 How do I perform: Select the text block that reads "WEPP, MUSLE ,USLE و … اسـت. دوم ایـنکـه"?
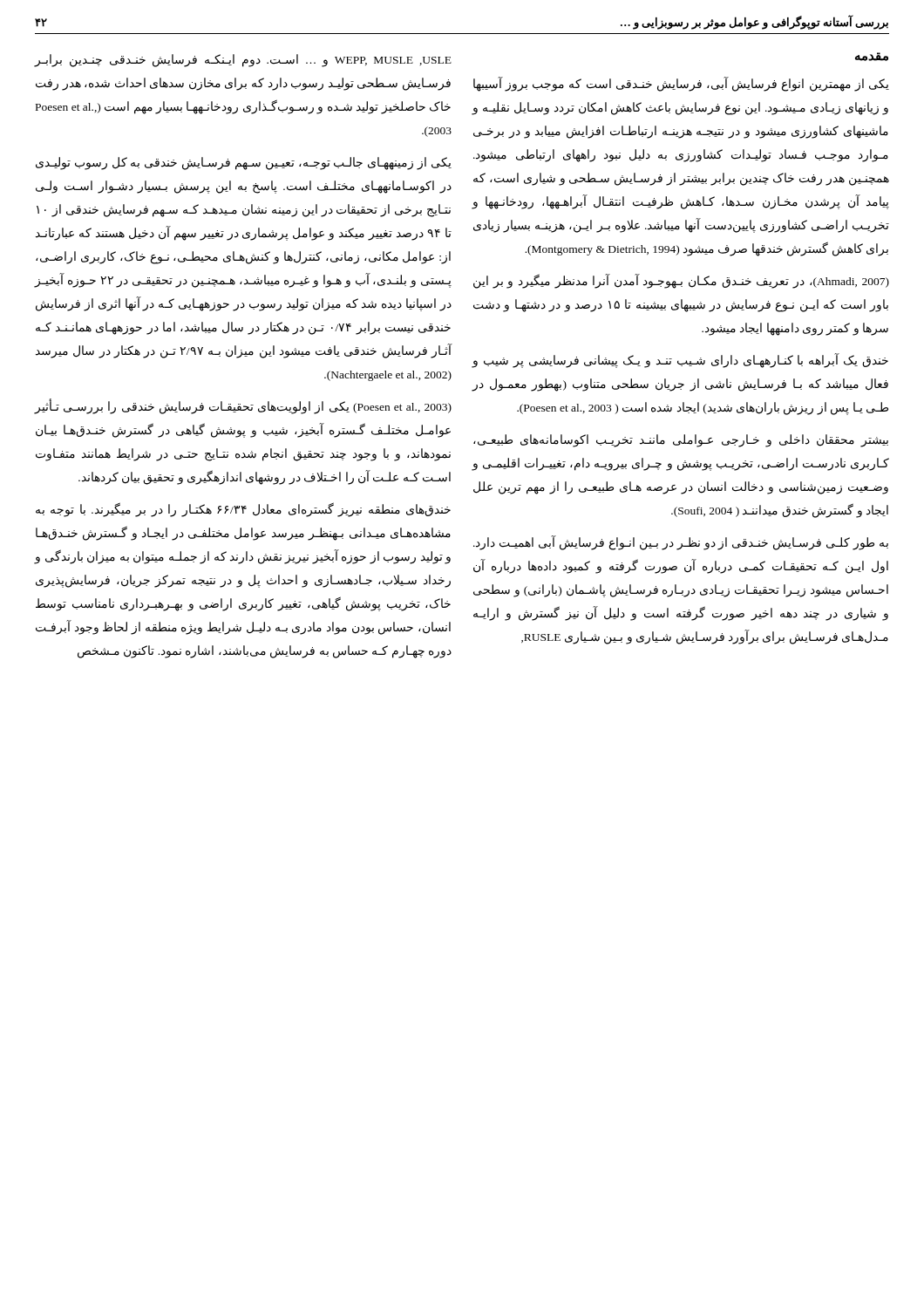(243, 95)
